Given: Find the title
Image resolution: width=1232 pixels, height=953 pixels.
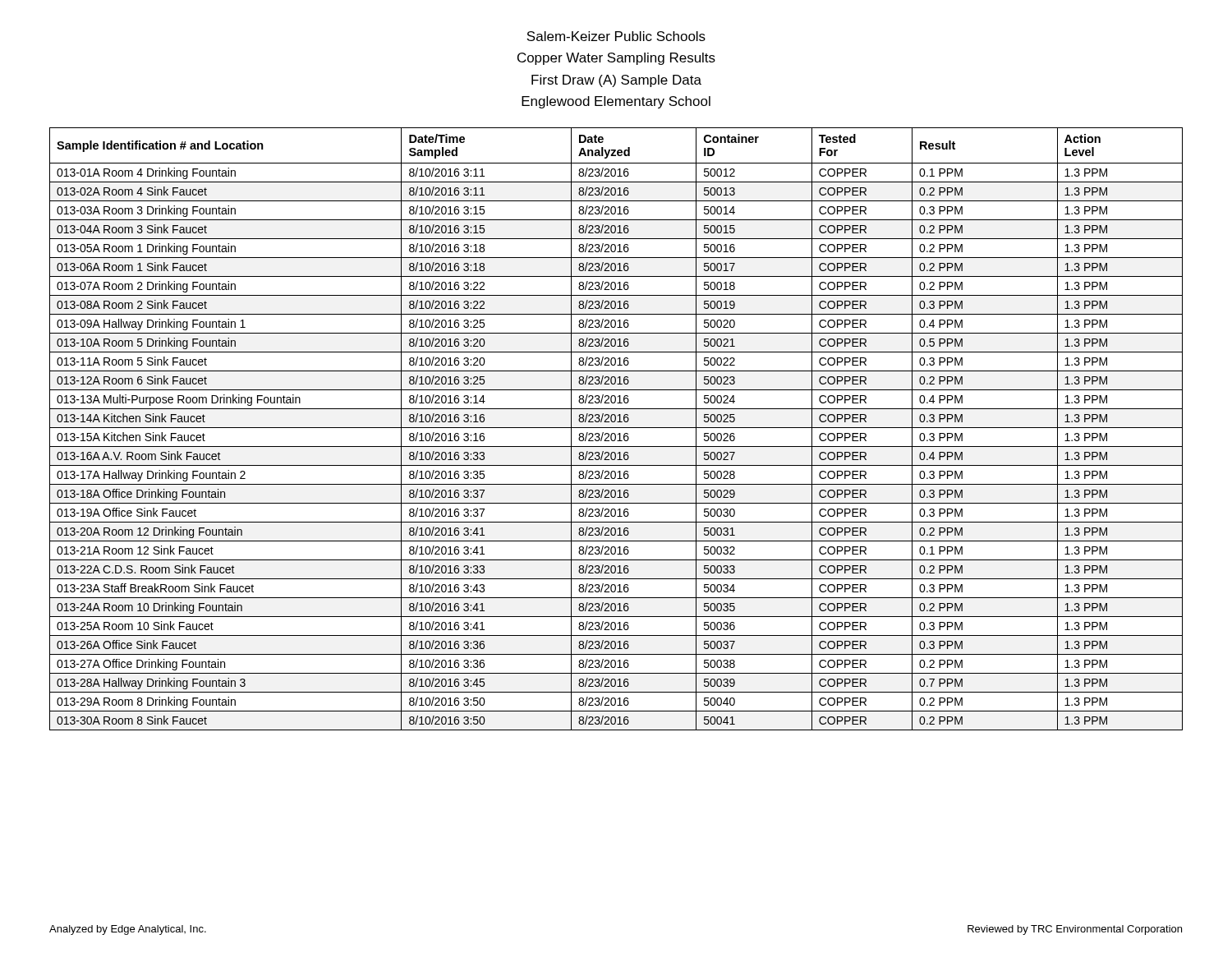Looking at the screenshot, I should (x=616, y=70).
